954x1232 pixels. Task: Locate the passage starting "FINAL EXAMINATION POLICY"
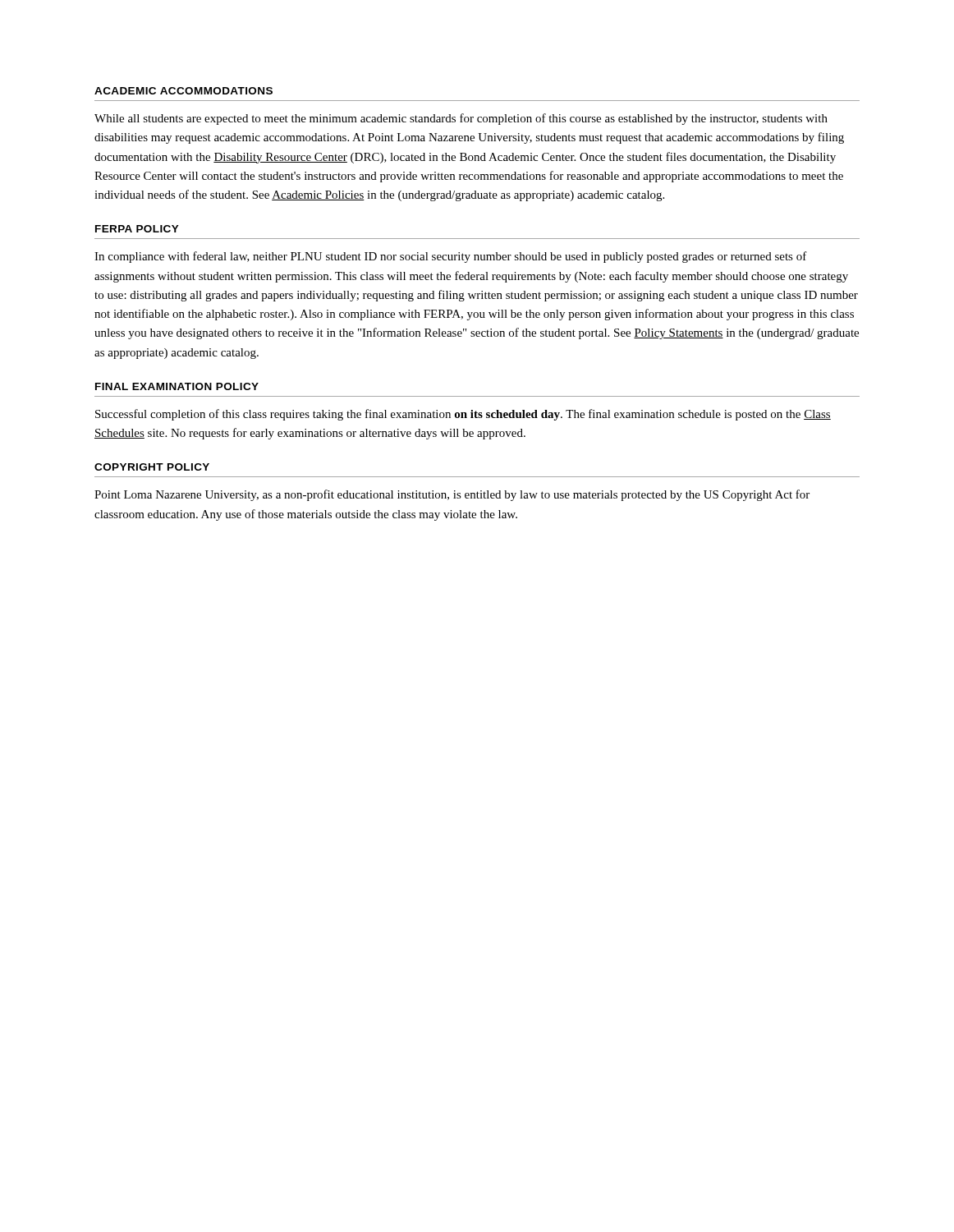pyautogui.click(x=177, y=386)
